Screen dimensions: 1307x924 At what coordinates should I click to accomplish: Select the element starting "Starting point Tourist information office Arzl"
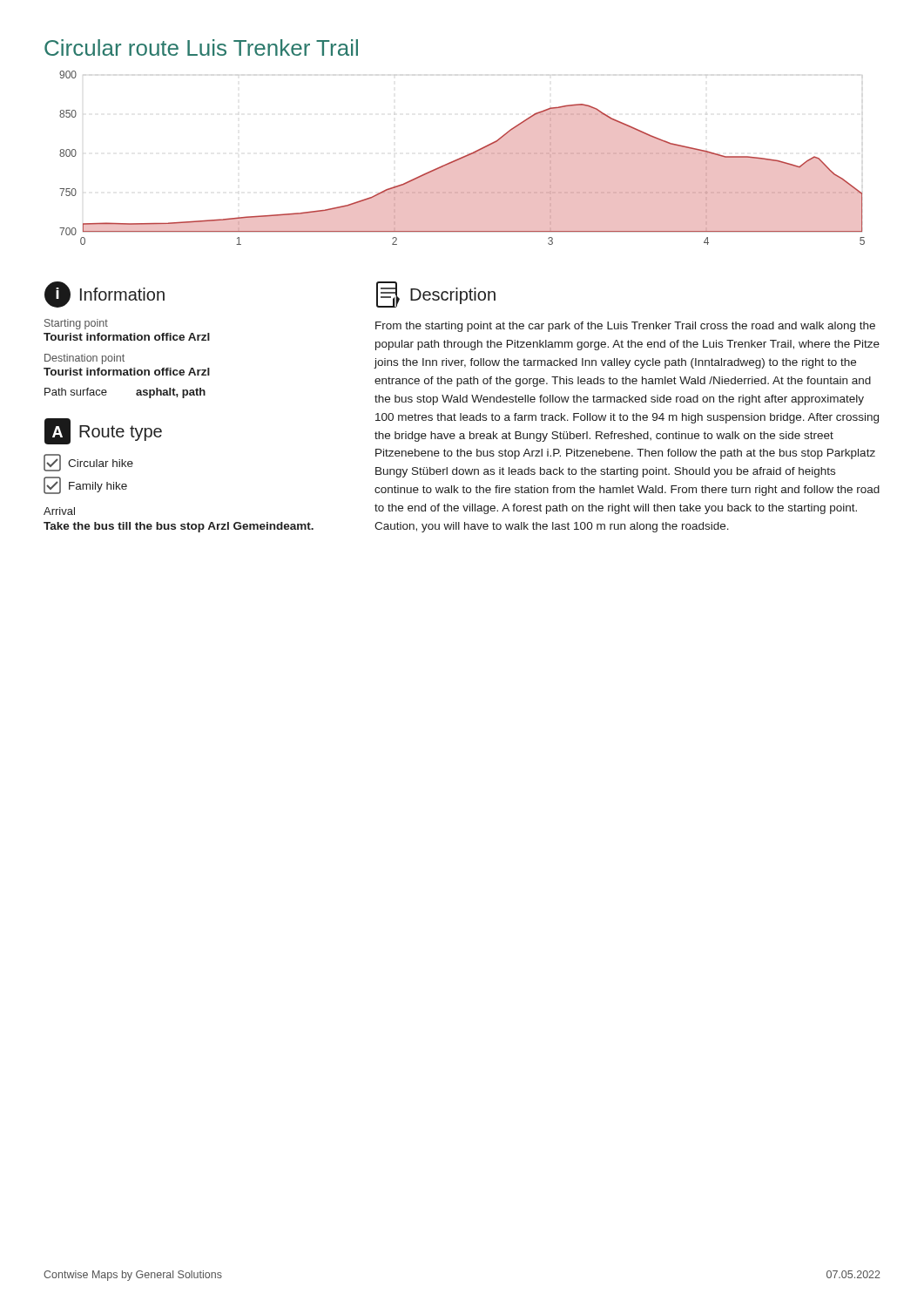click(x=192, y=330)
